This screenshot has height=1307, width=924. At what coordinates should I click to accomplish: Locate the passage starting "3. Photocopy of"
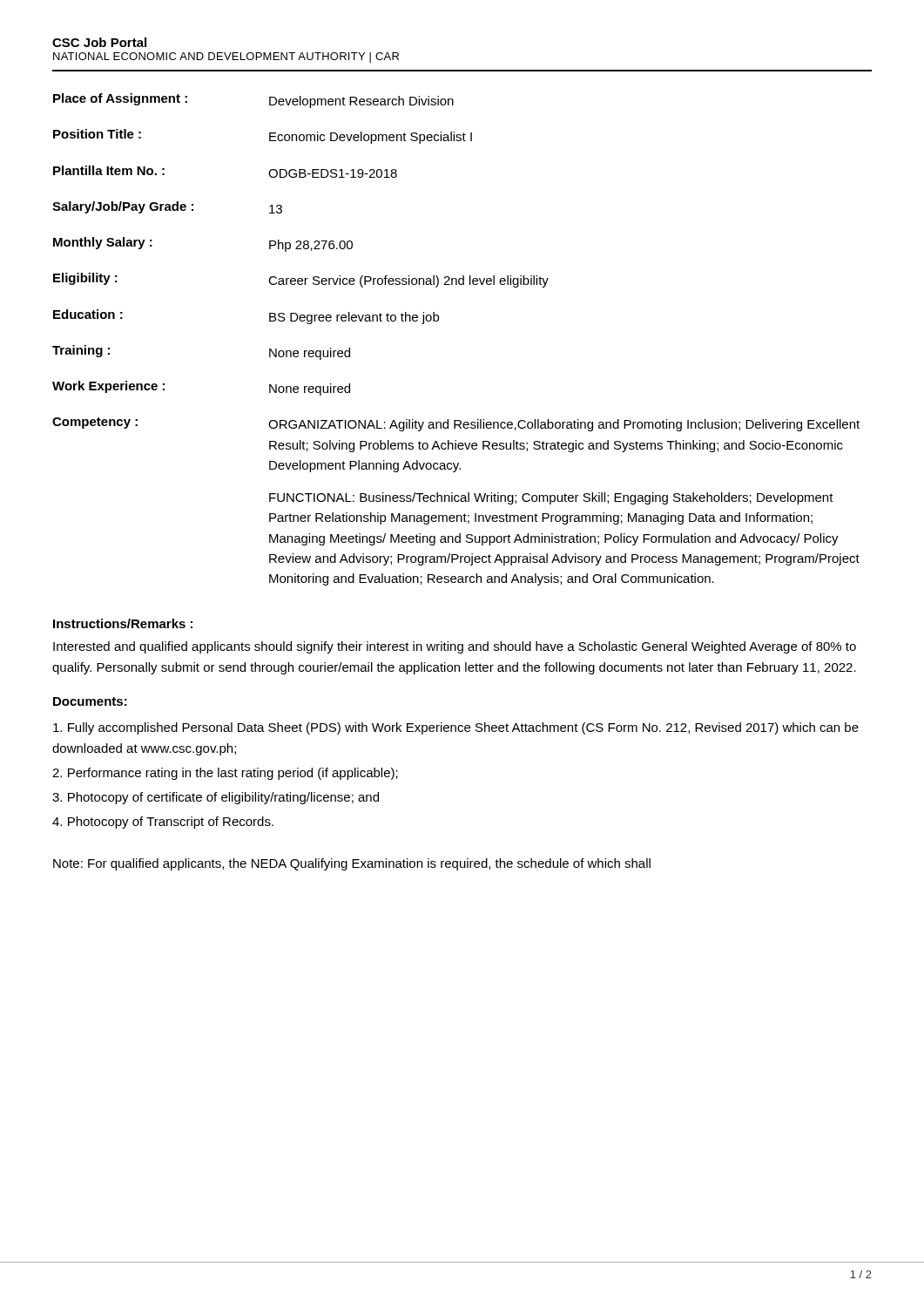click(216, 797)
